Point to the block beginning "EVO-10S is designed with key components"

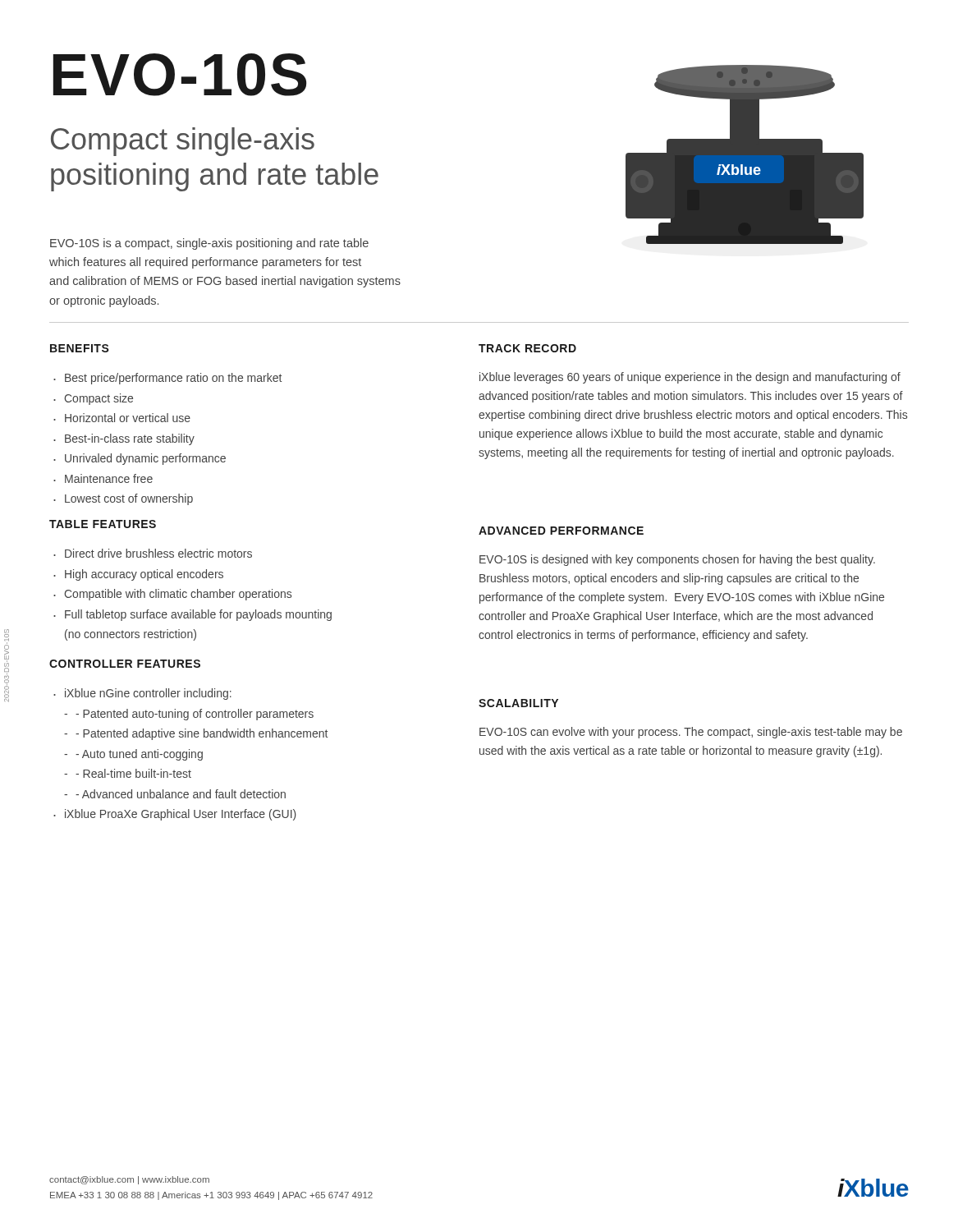click(x=682, y=597)
